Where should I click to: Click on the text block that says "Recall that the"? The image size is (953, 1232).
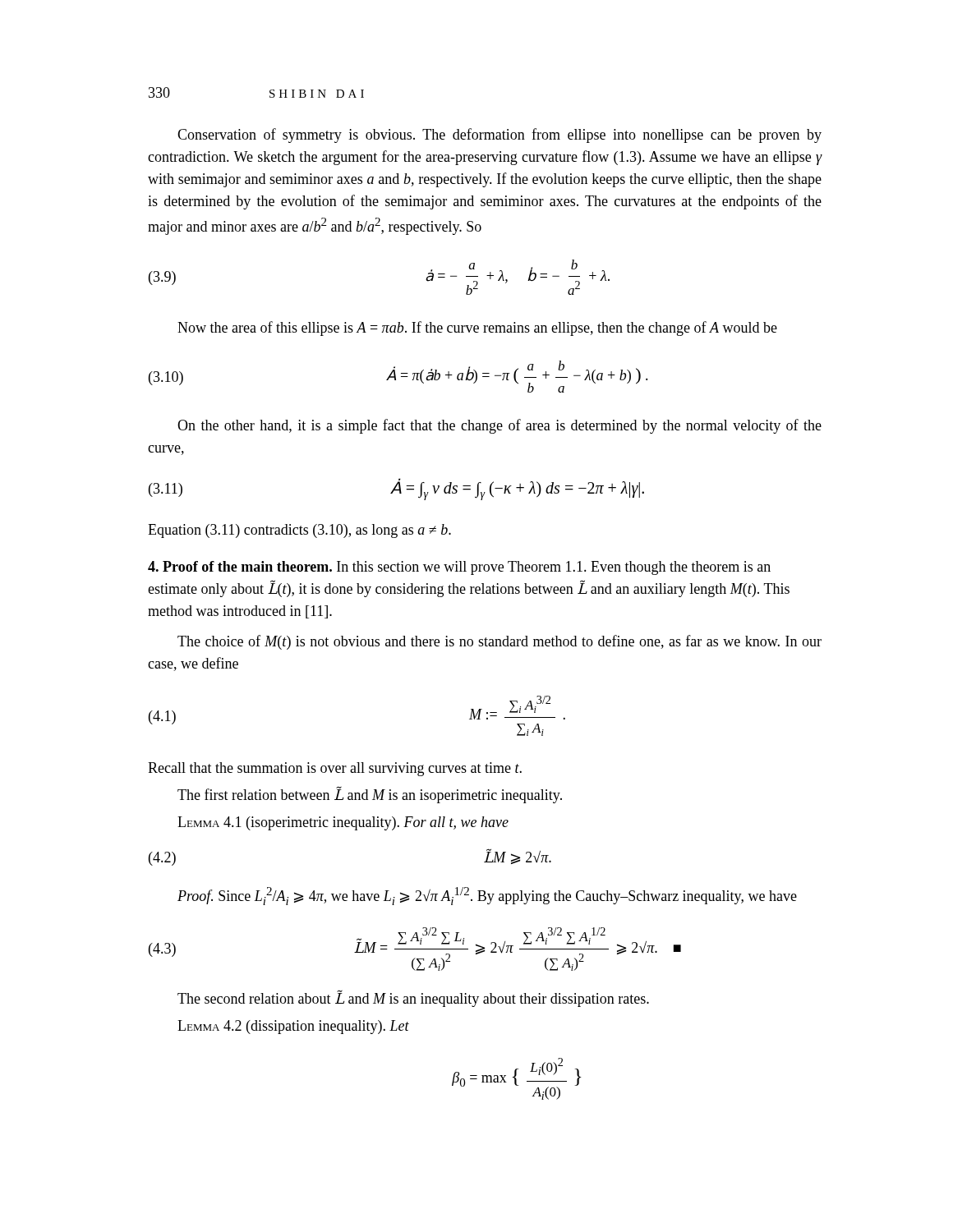coord(335,768)
